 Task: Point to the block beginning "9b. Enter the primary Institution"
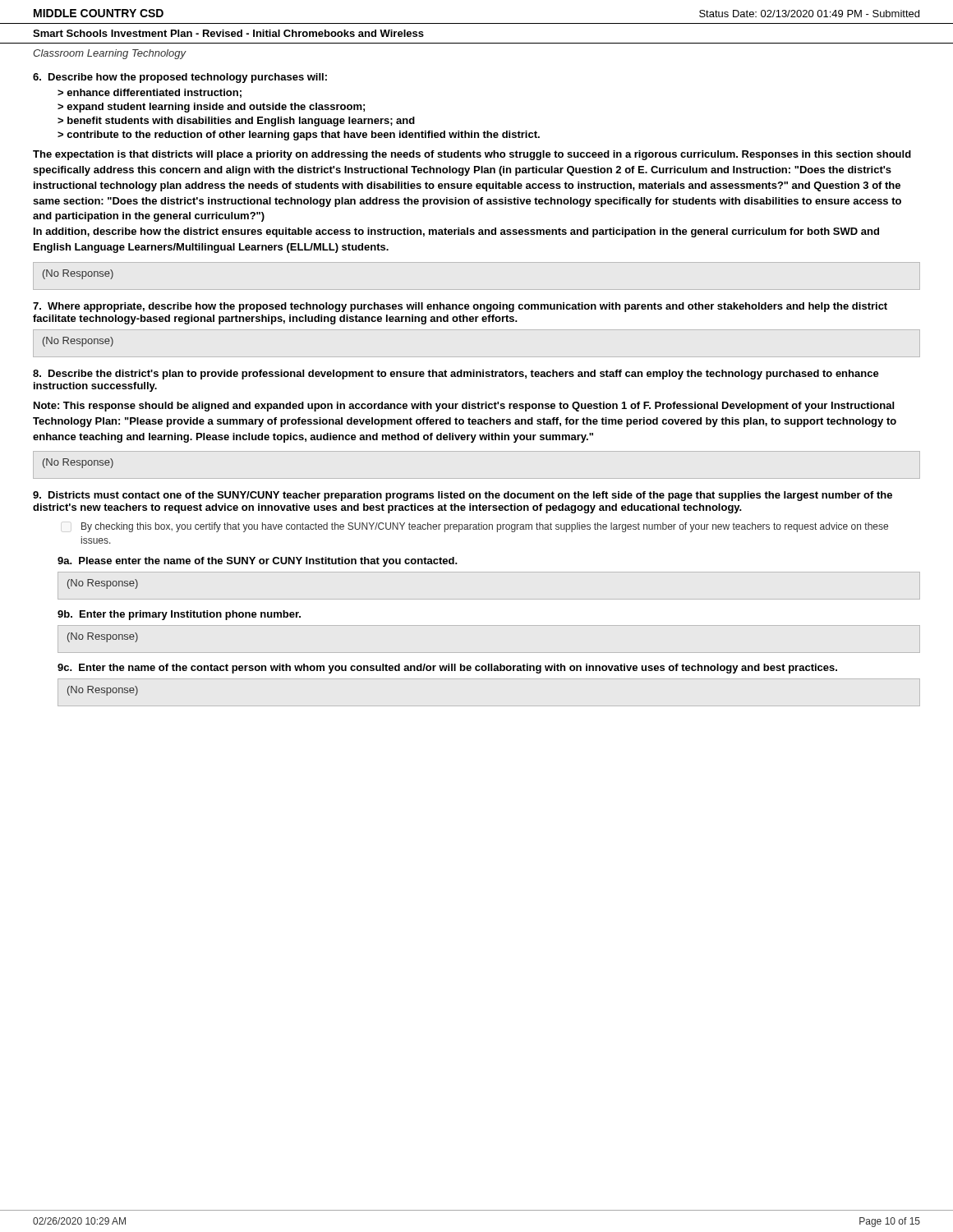pos(179,614)
